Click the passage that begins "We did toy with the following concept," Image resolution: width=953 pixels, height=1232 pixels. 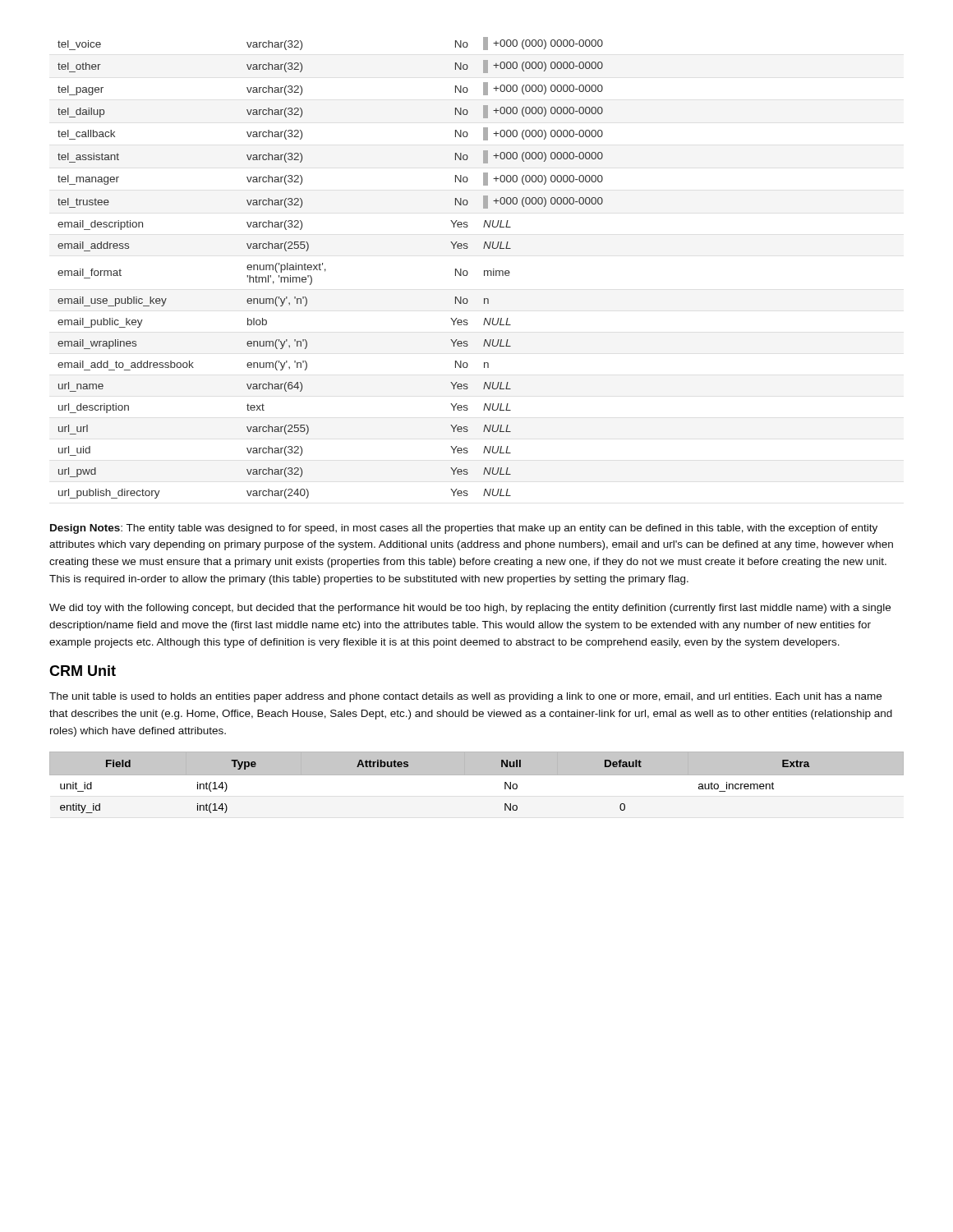click(x=470, y=625)
